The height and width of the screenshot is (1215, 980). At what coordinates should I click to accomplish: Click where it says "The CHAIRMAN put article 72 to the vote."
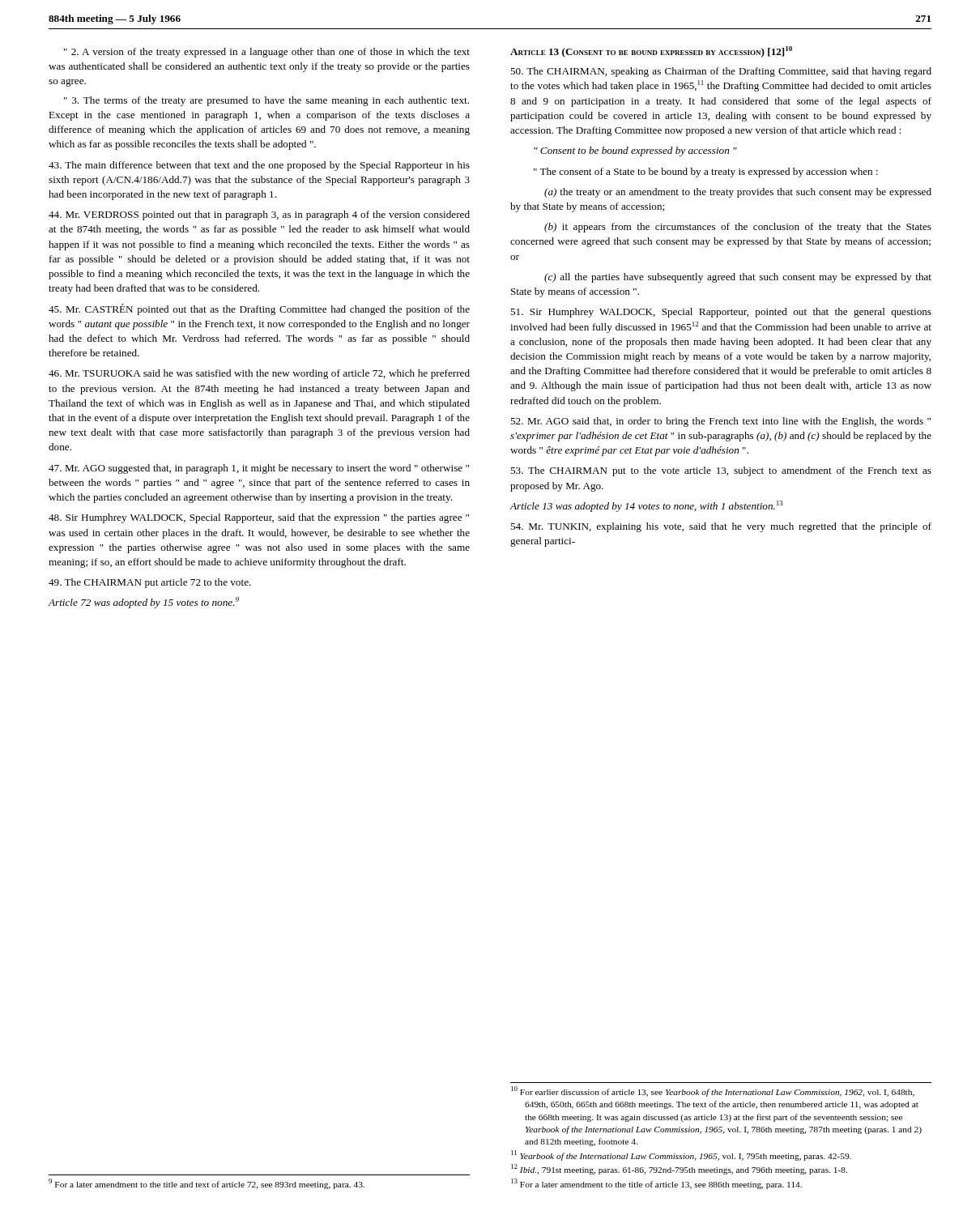pyautogui.click(x=259, y=583)
